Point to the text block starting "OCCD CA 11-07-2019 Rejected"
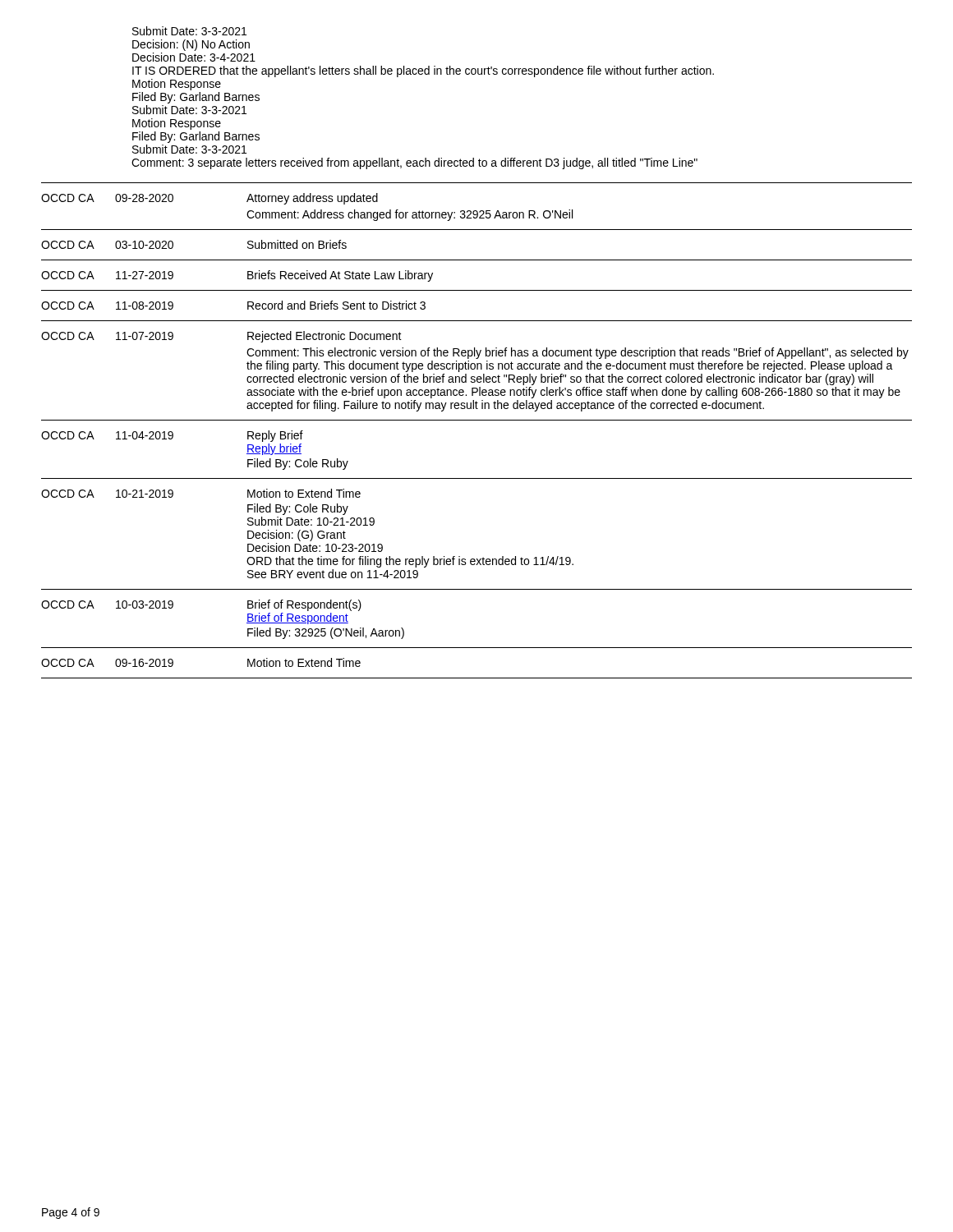 [x=476, y=370]
